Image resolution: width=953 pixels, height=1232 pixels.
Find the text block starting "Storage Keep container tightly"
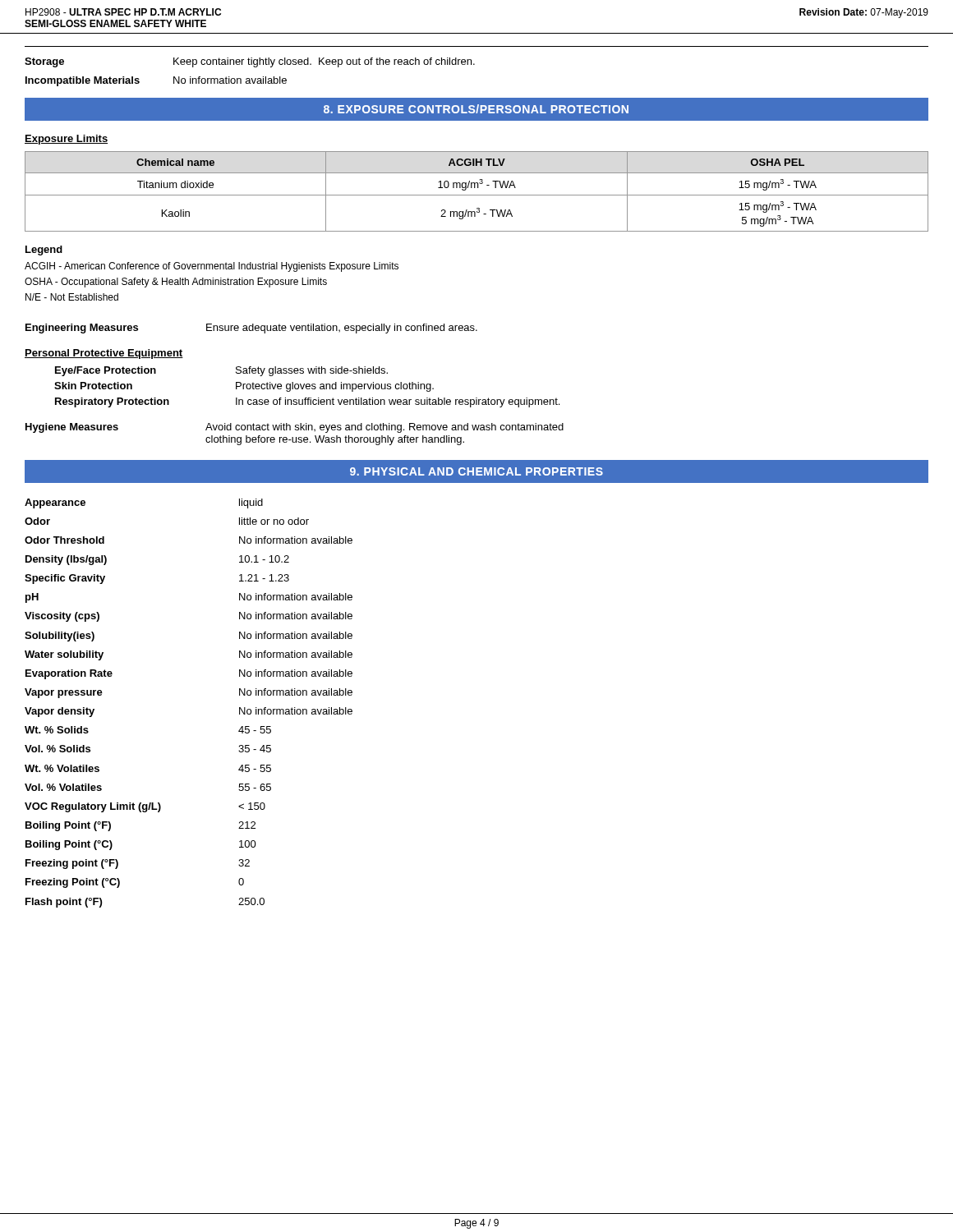(250, 61)
